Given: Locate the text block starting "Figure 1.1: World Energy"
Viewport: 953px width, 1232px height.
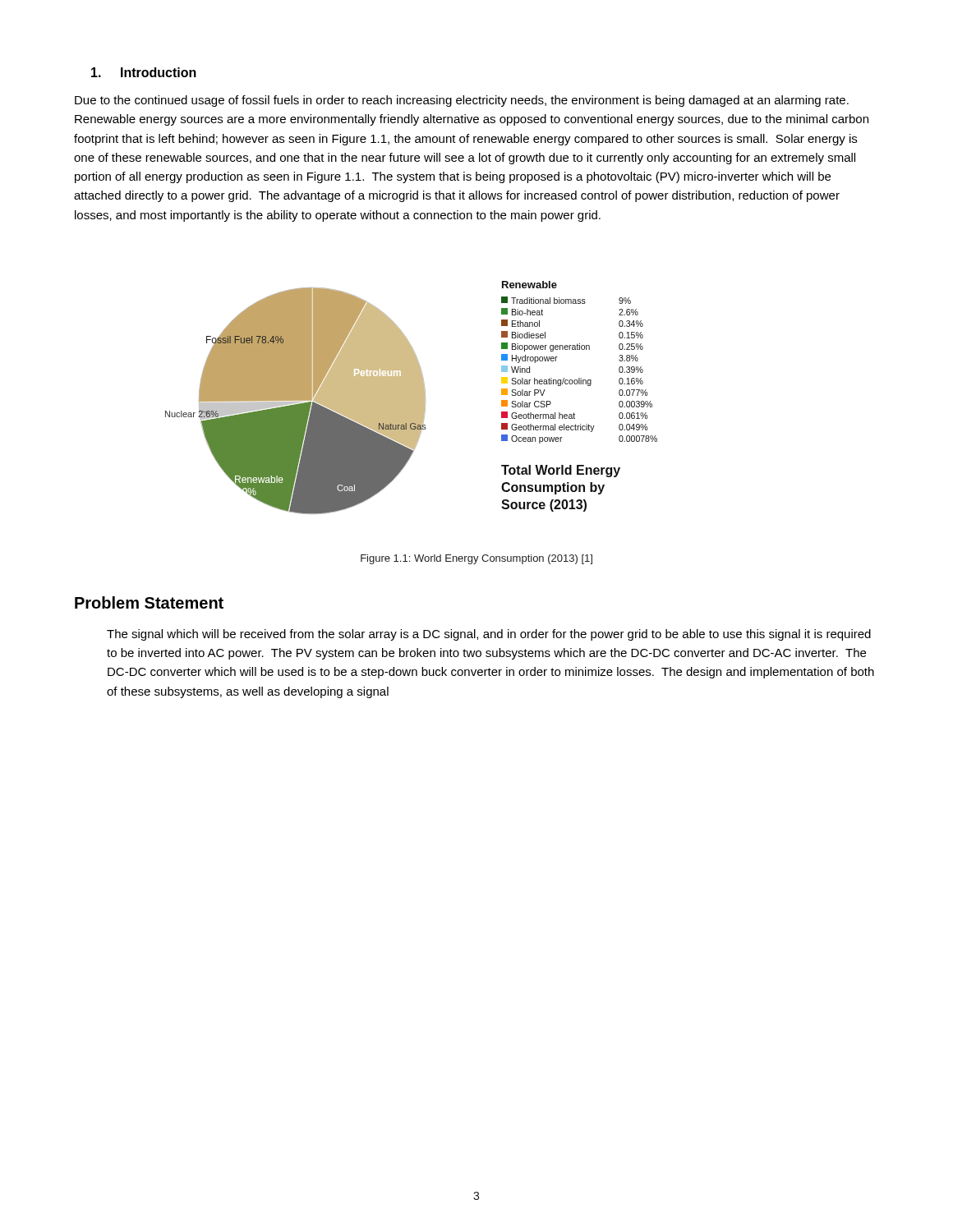Looking at the screenshot, I should pyautogui.click(x=476, y=558).
